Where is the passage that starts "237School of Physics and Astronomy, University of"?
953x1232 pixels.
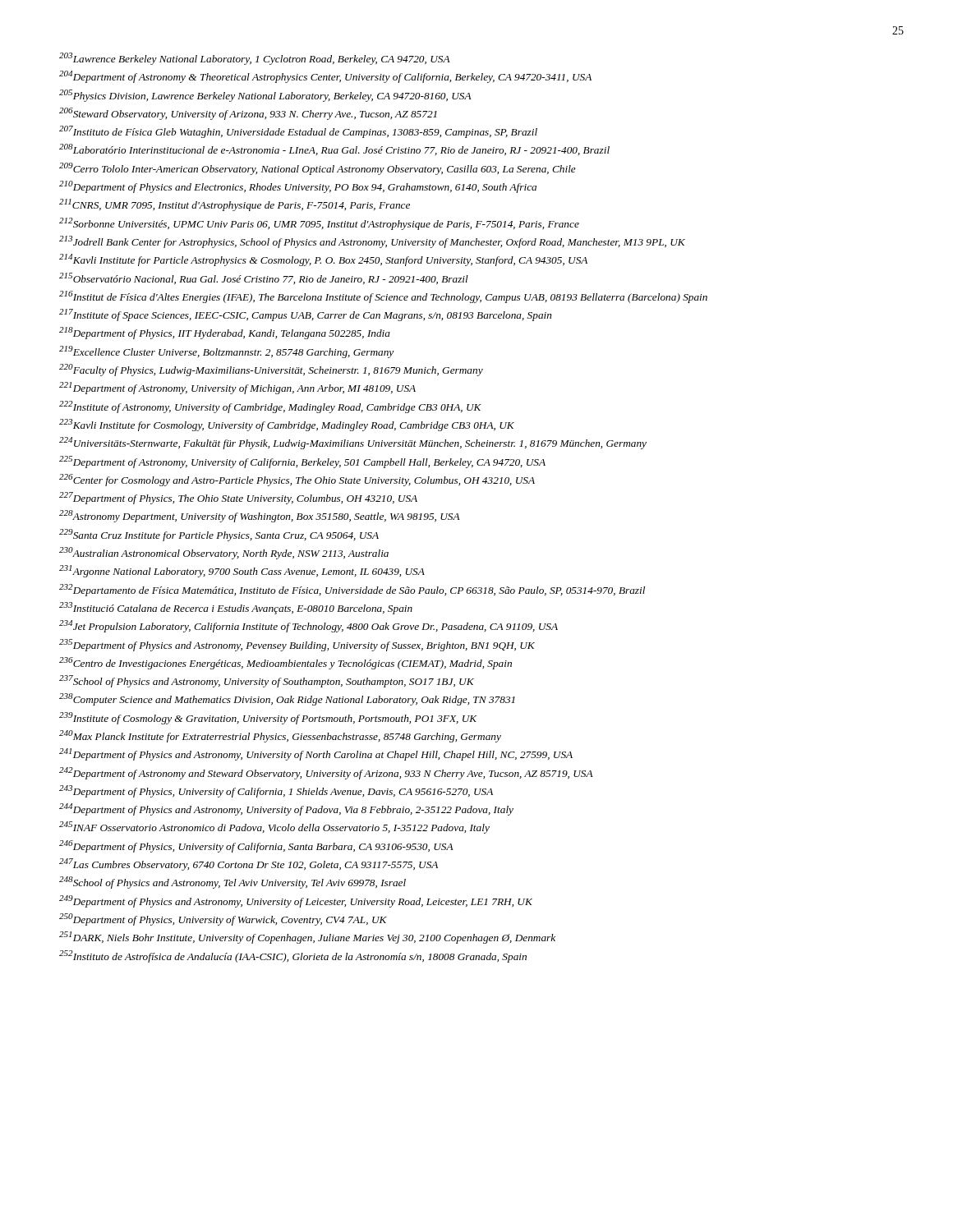(x=266, y=680)
